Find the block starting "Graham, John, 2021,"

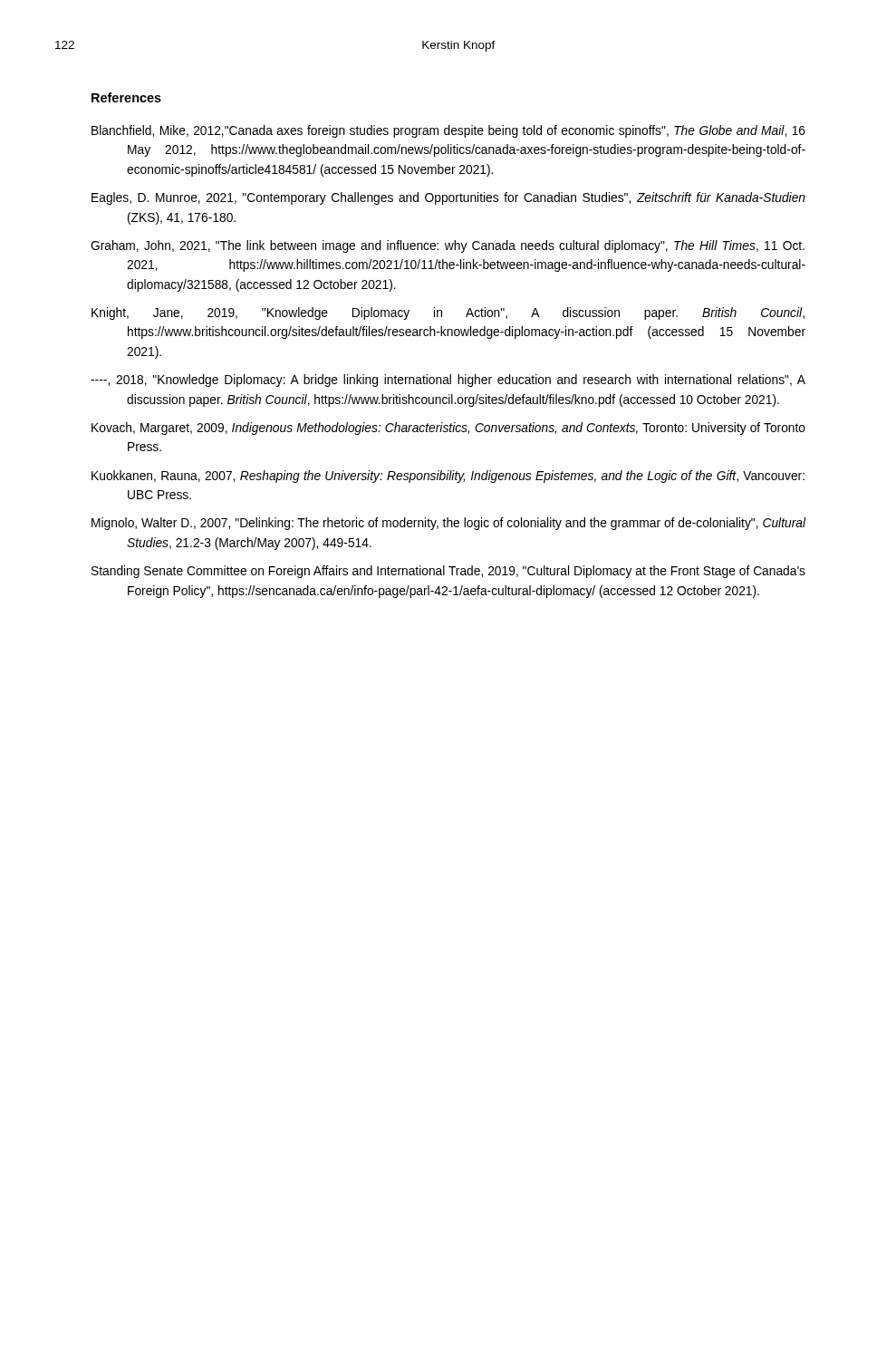[x=448, y=265]
